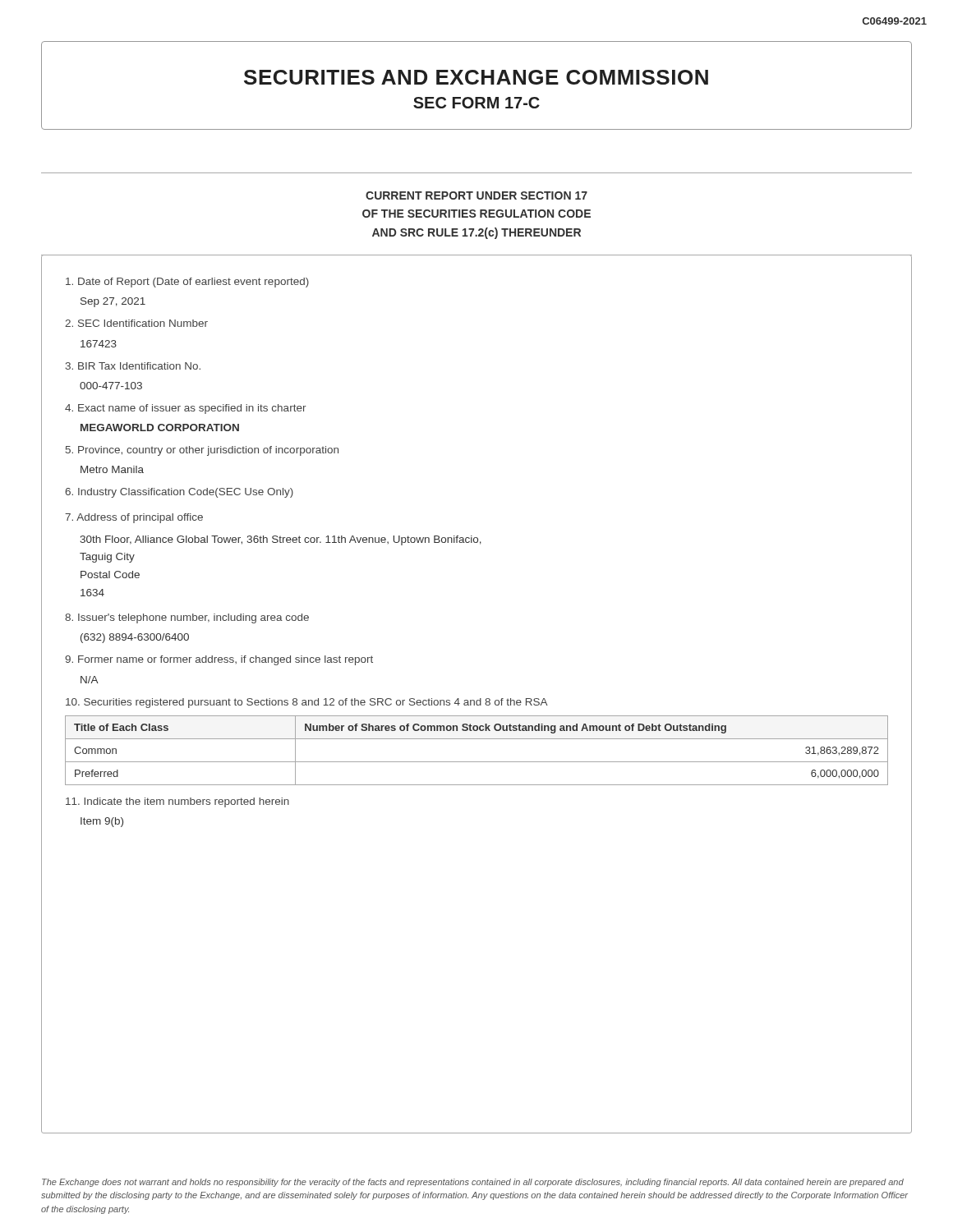This screenshot has height=1232, width=953.
Task: Locate the text block starting "BIR Tax Identification No. 000-477-103"
Action: pyautogui.click(x=133, y=366)
